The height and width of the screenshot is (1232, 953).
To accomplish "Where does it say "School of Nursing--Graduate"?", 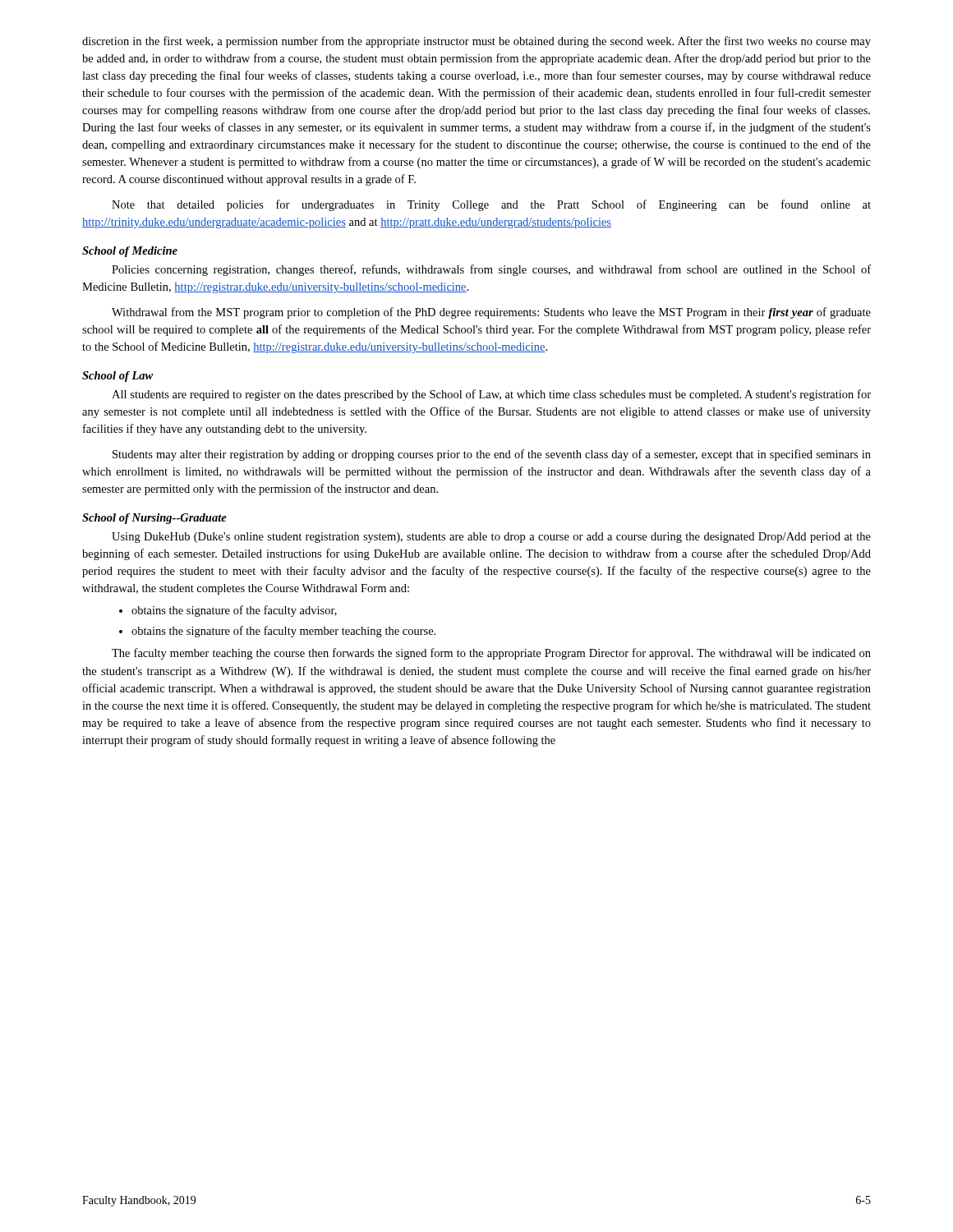I will pos(154,519).
